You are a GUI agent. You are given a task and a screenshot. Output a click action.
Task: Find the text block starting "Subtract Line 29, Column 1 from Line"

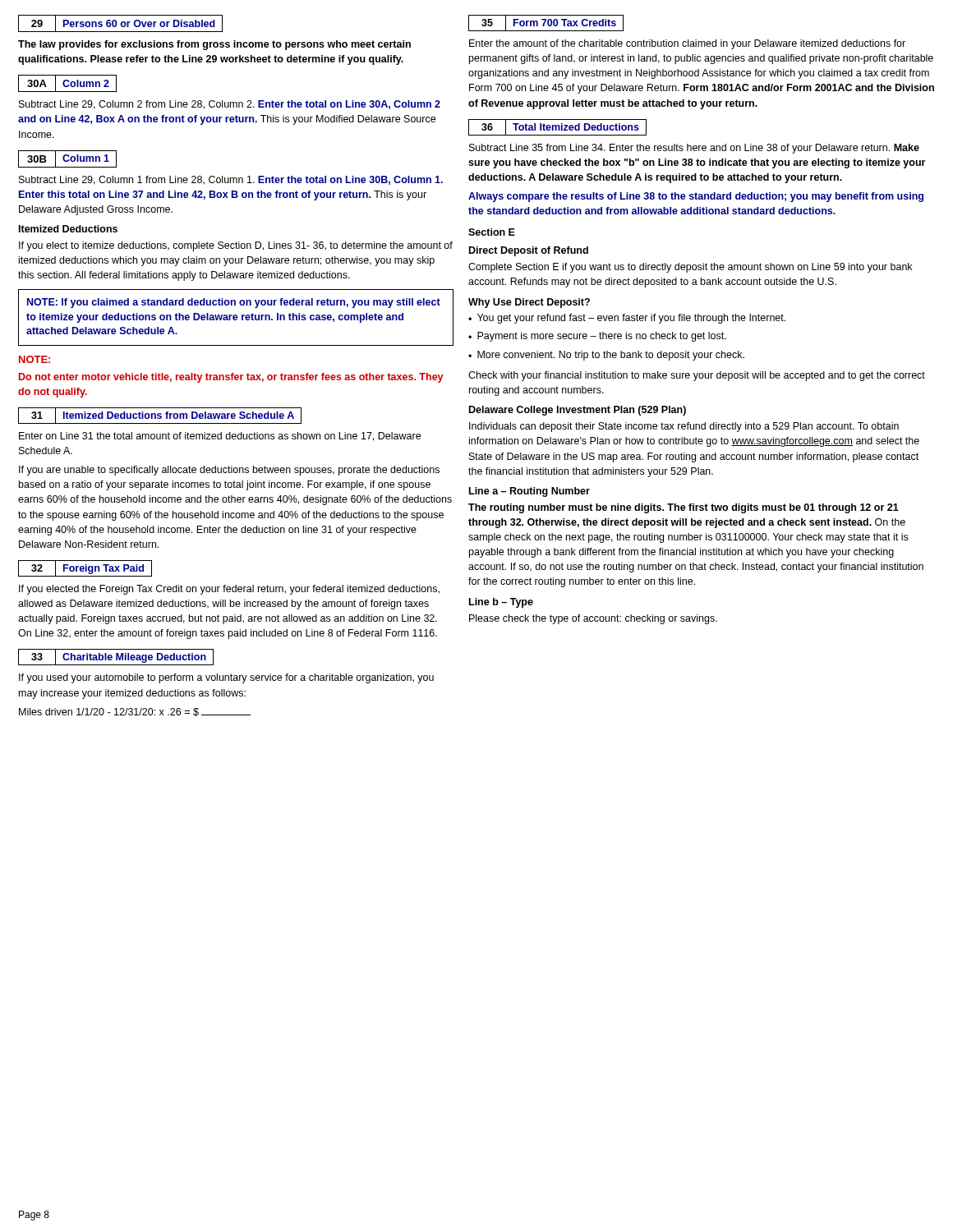coord(231,194)
